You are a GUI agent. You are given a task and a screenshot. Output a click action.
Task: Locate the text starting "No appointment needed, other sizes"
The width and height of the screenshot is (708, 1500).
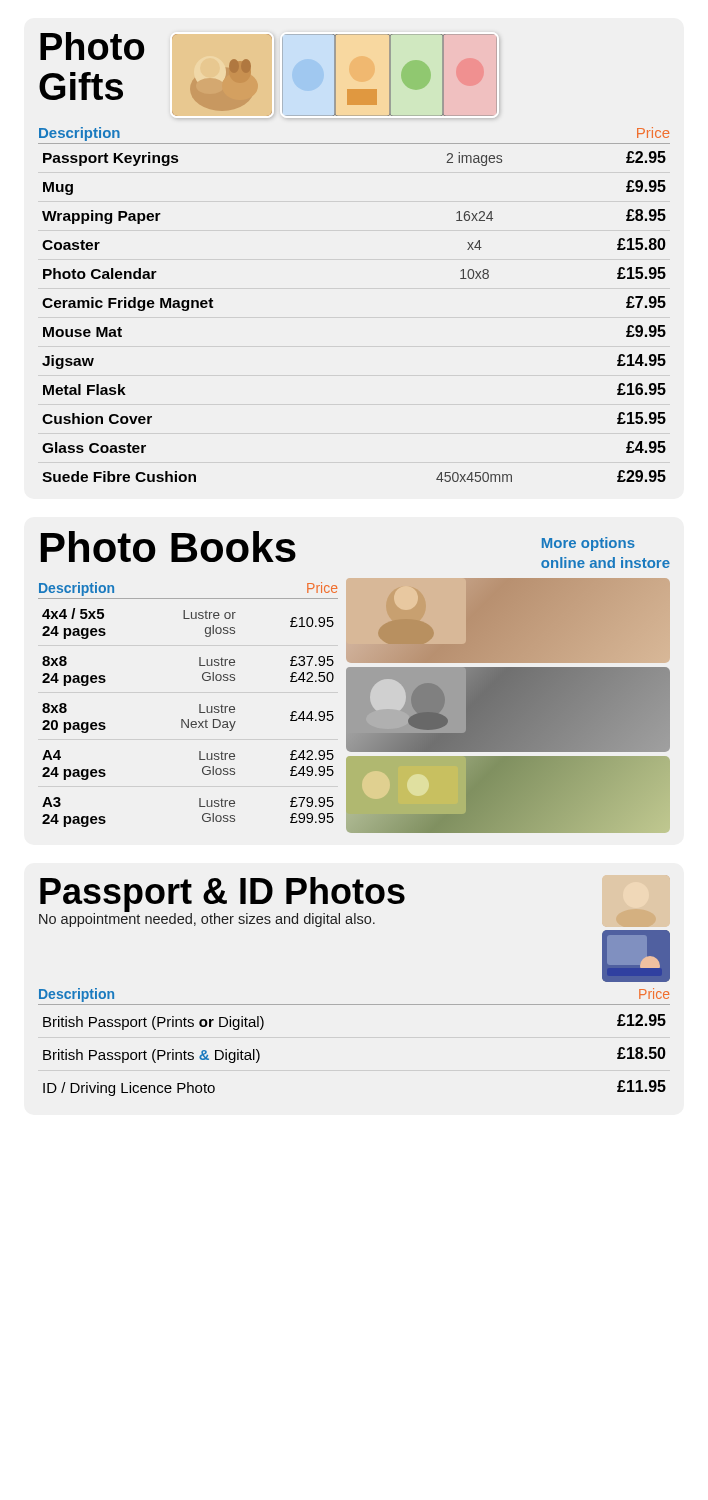point(207,919)
